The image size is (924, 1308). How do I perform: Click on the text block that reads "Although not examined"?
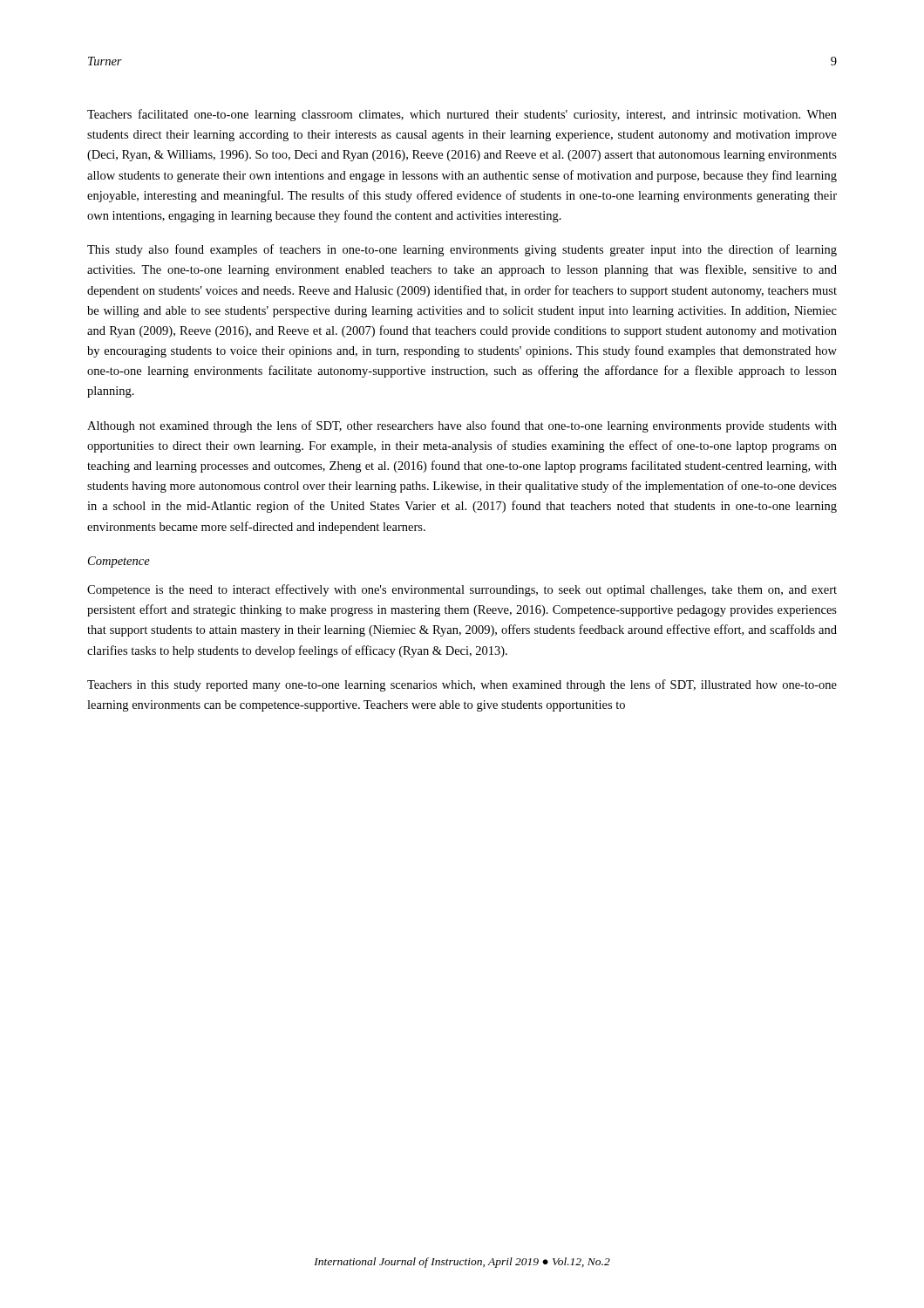(462, 476)
